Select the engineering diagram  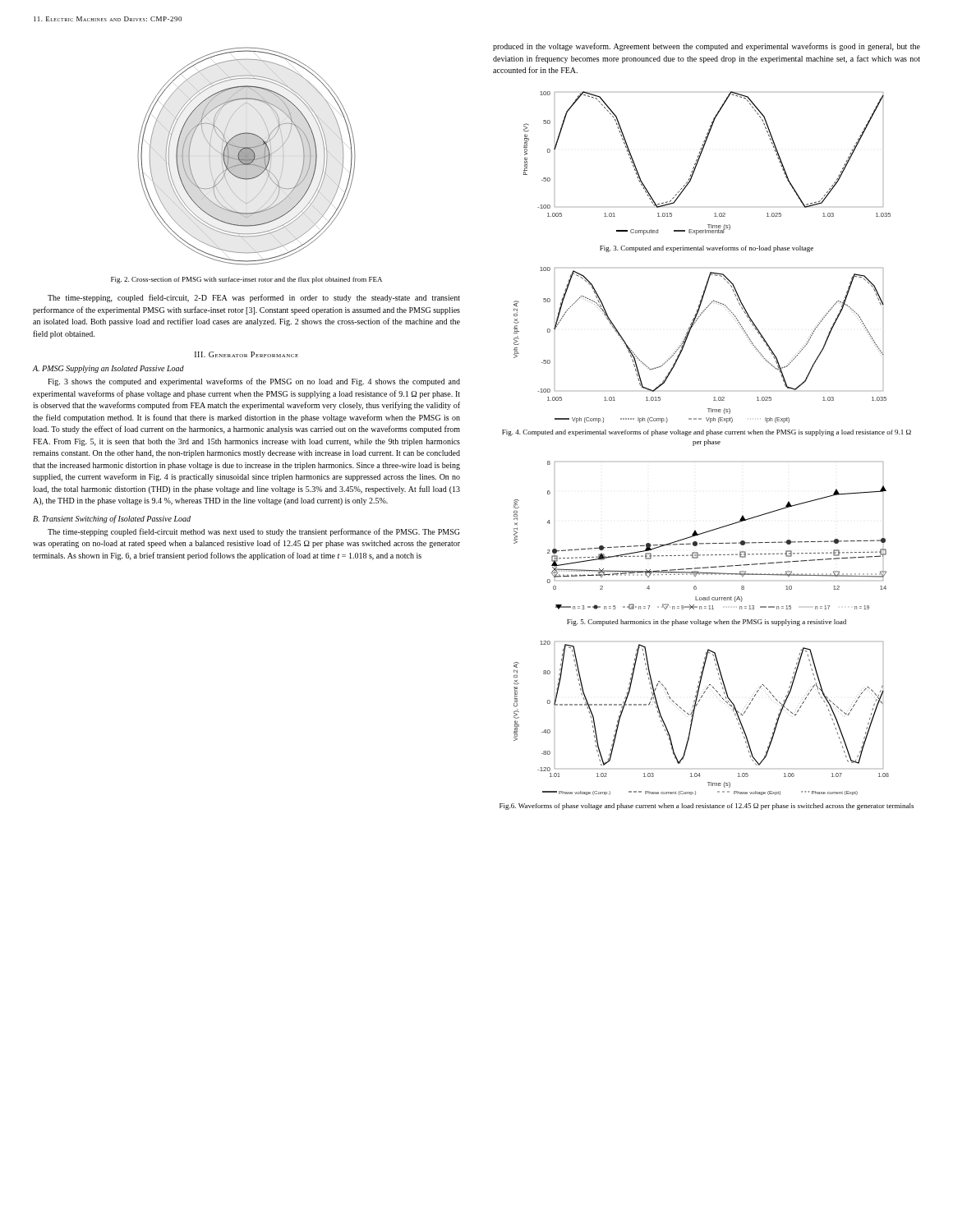coord(246,157)
